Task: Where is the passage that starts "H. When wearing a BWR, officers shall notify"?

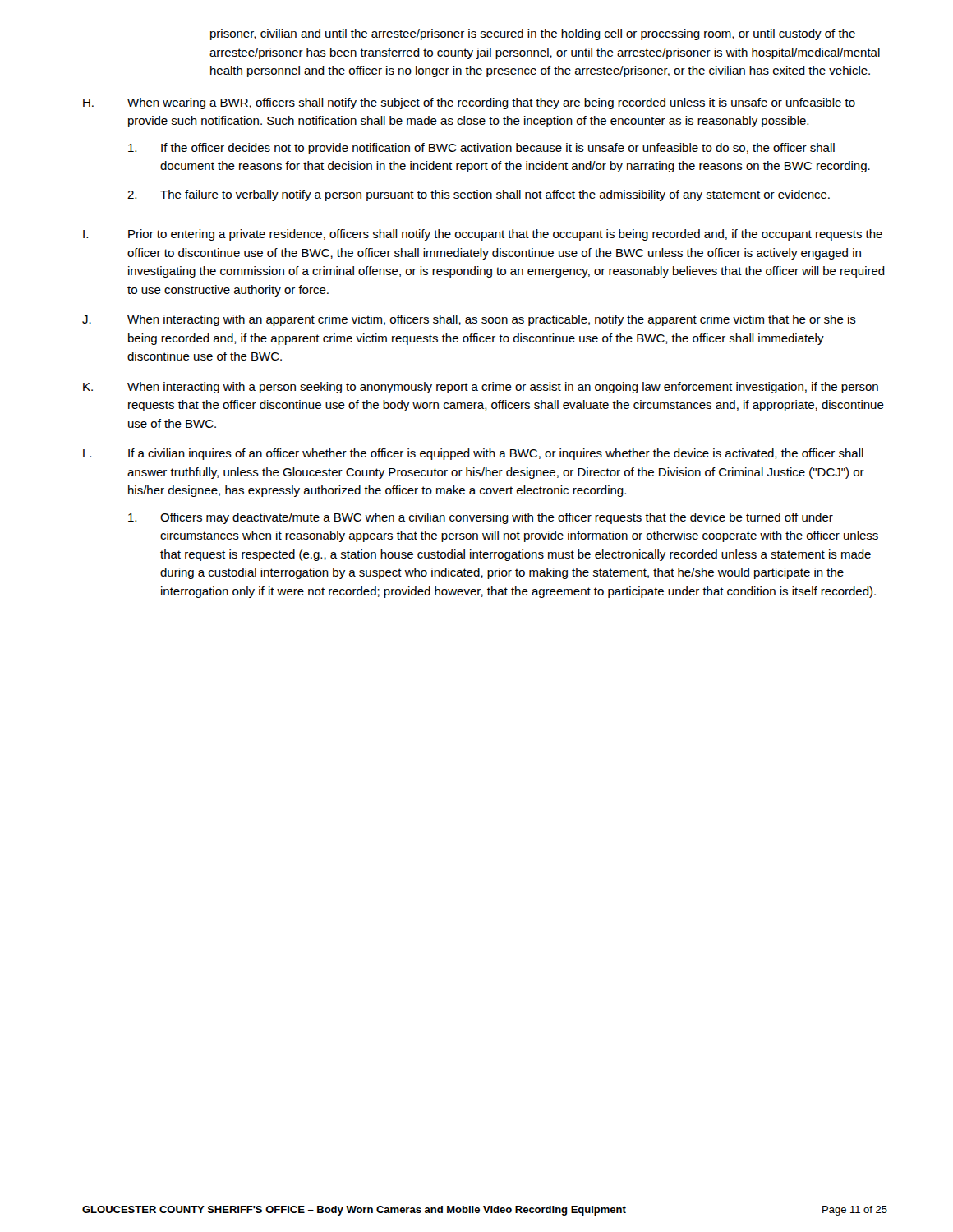Action: tap(485, 153)
